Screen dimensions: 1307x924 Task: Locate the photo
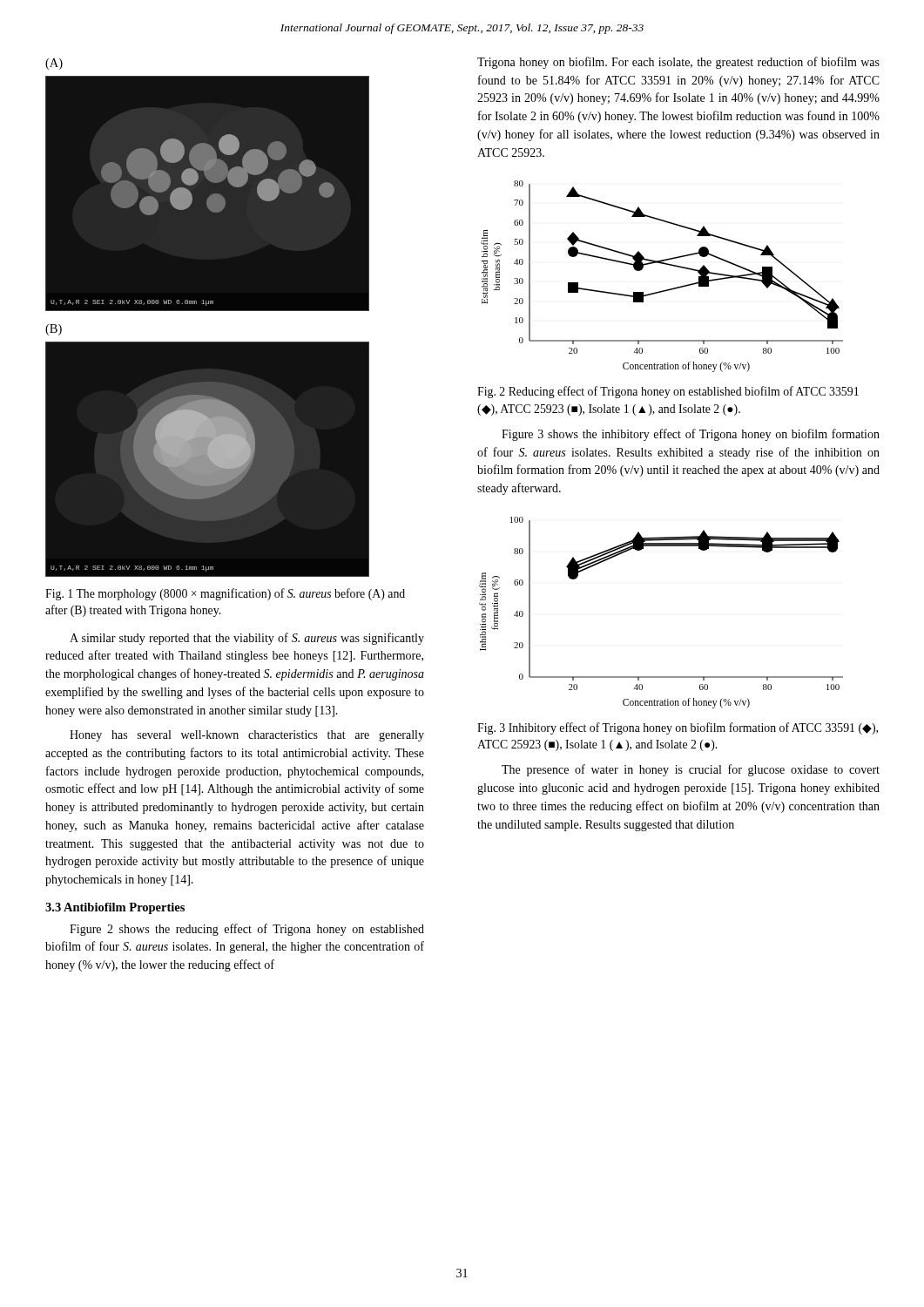point(235,315)
